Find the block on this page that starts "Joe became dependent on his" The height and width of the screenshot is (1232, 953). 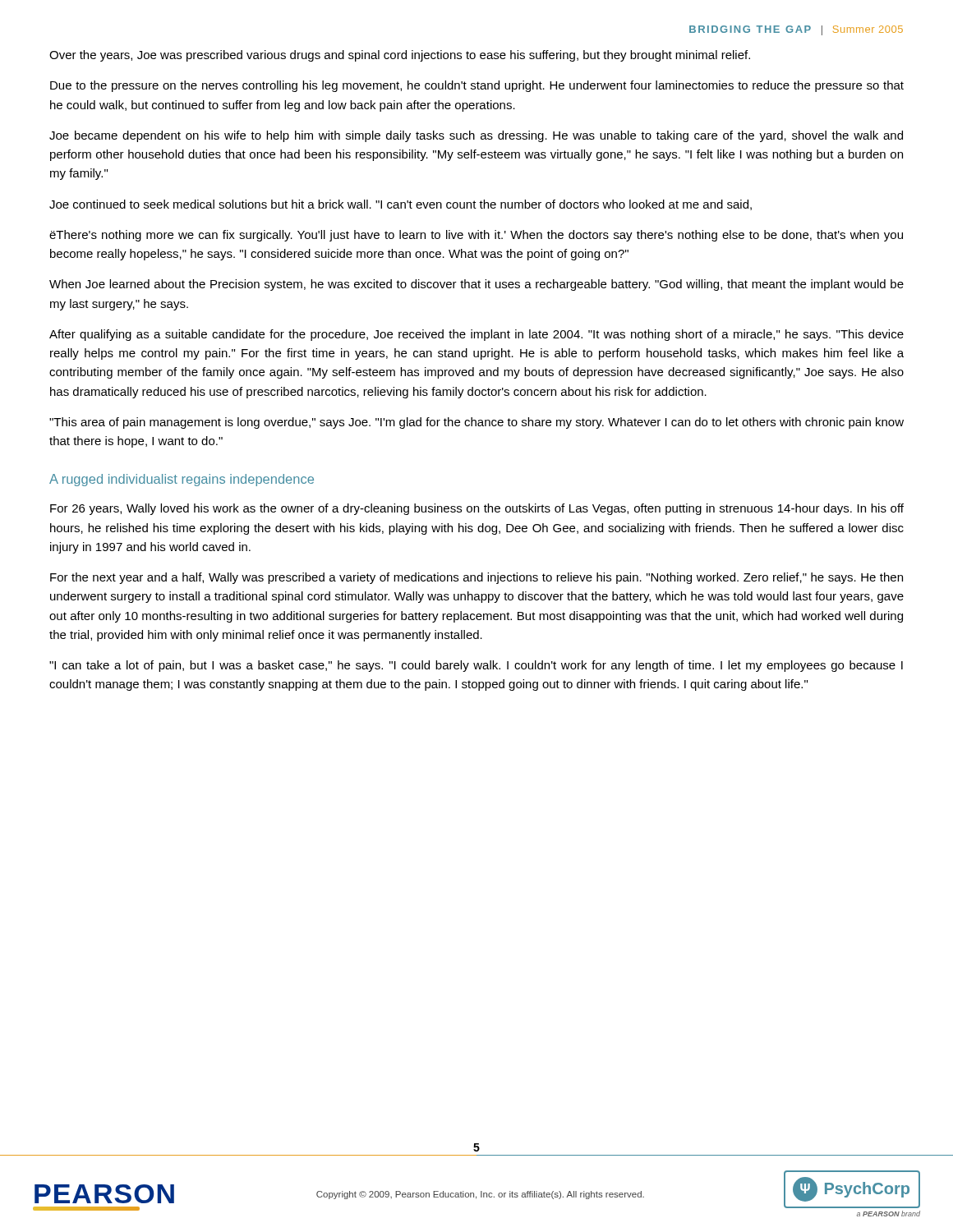point(476,154)
